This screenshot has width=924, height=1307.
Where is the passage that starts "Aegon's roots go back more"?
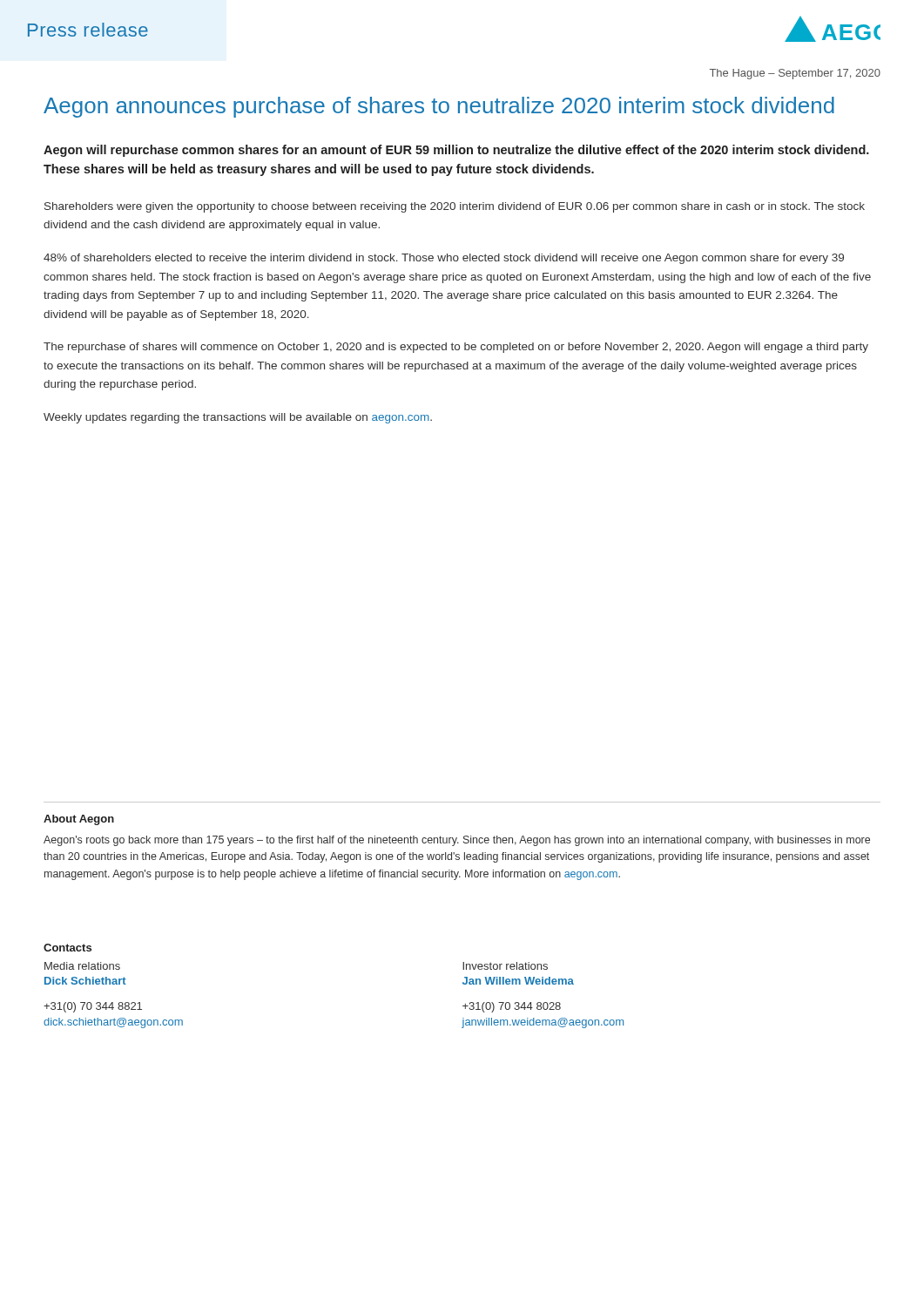(x=457, y=857)
